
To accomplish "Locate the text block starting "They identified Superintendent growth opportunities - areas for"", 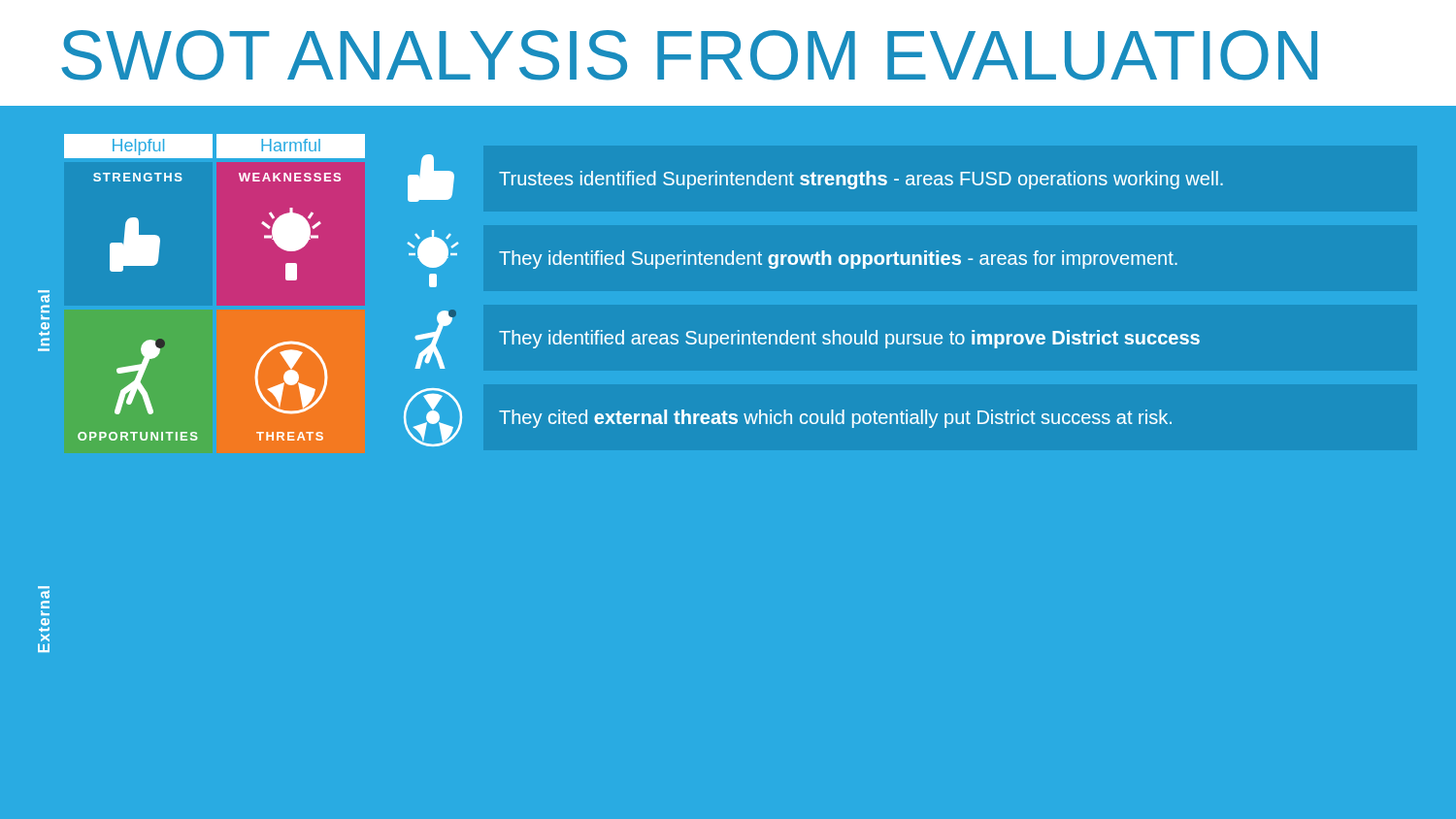I will pos(908,258).
